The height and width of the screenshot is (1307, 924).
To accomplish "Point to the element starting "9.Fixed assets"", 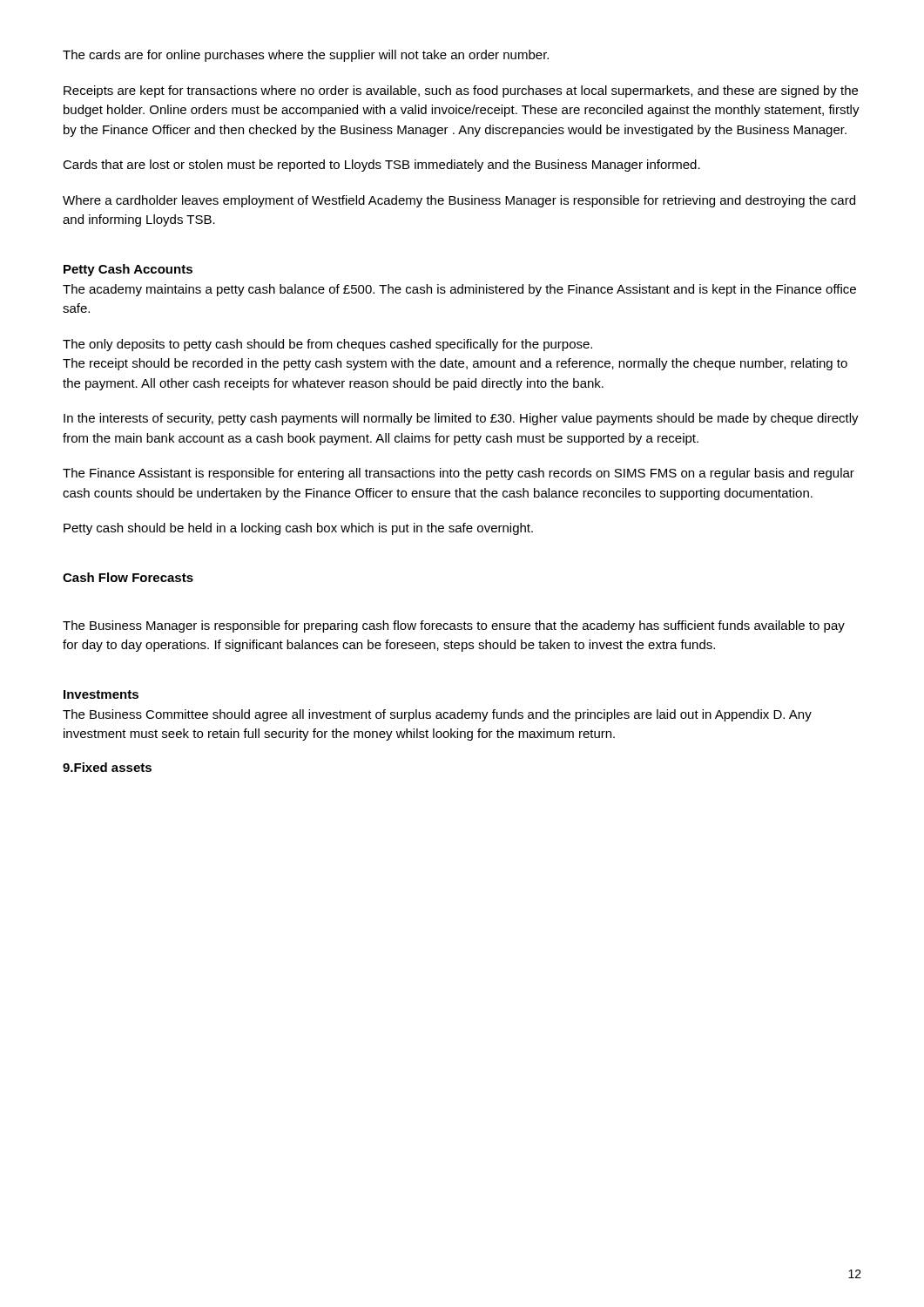I will click(107, 767).
